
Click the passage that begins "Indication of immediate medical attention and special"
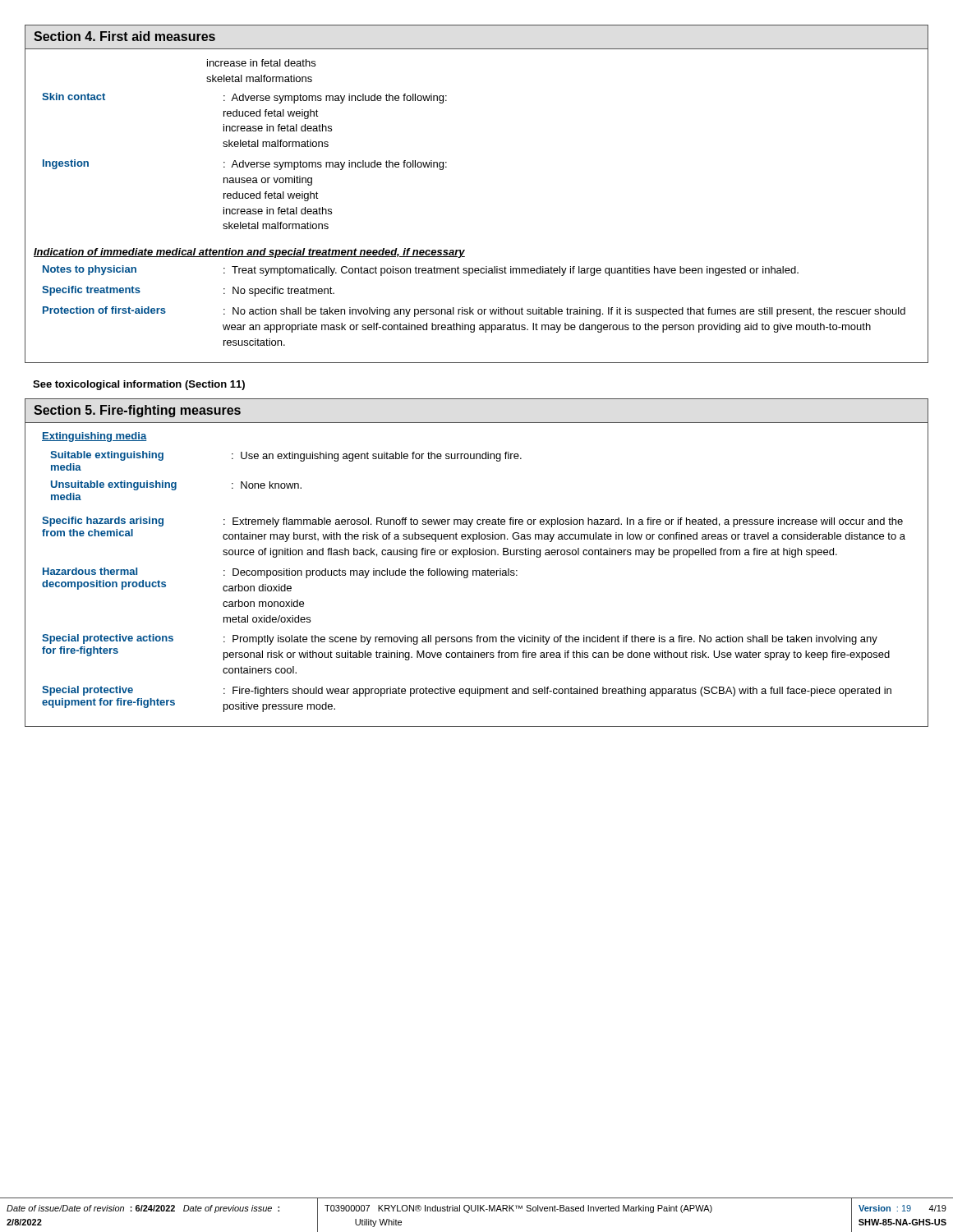click(x=249, y=252)
